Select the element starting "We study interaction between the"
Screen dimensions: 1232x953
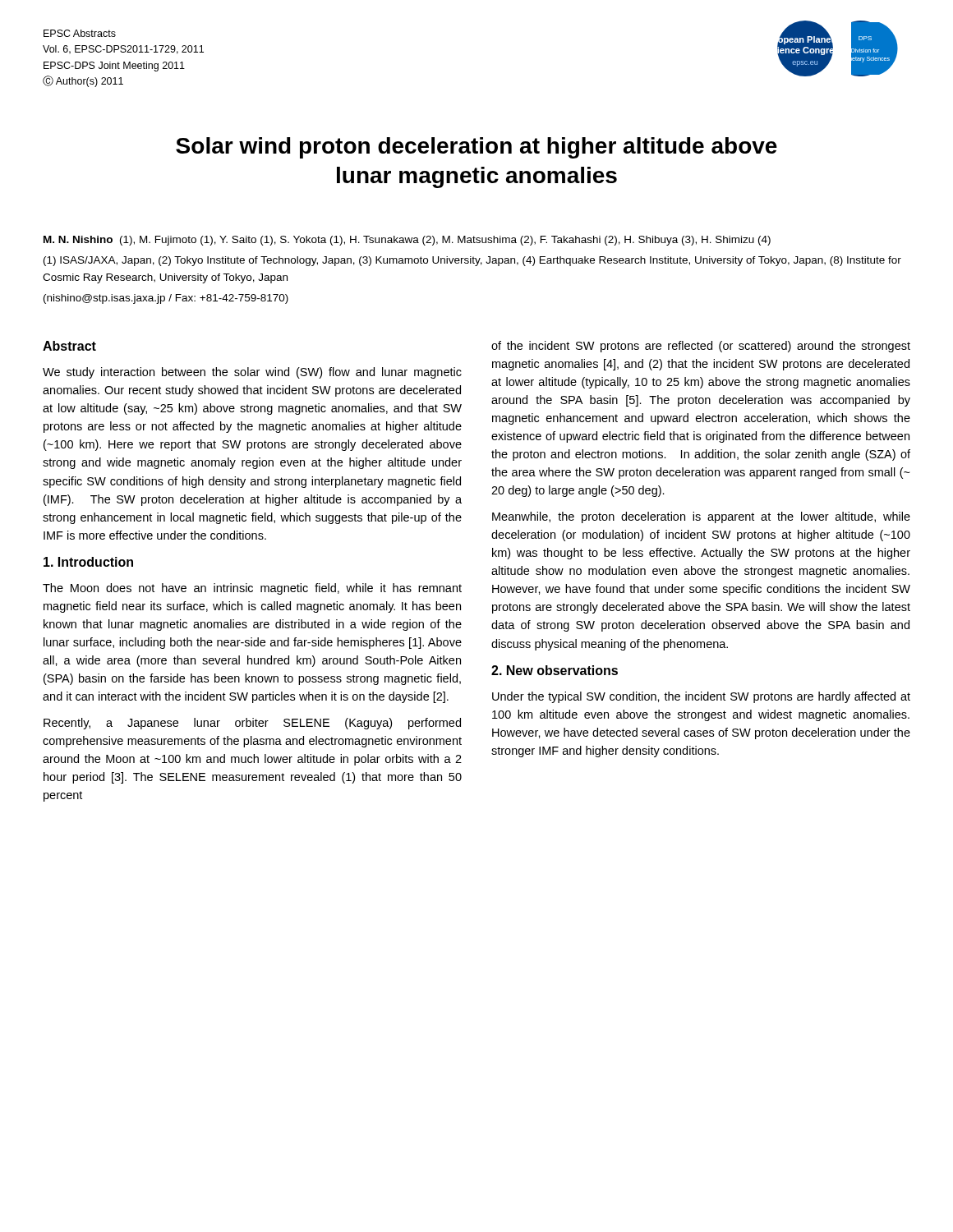(252, 454)
